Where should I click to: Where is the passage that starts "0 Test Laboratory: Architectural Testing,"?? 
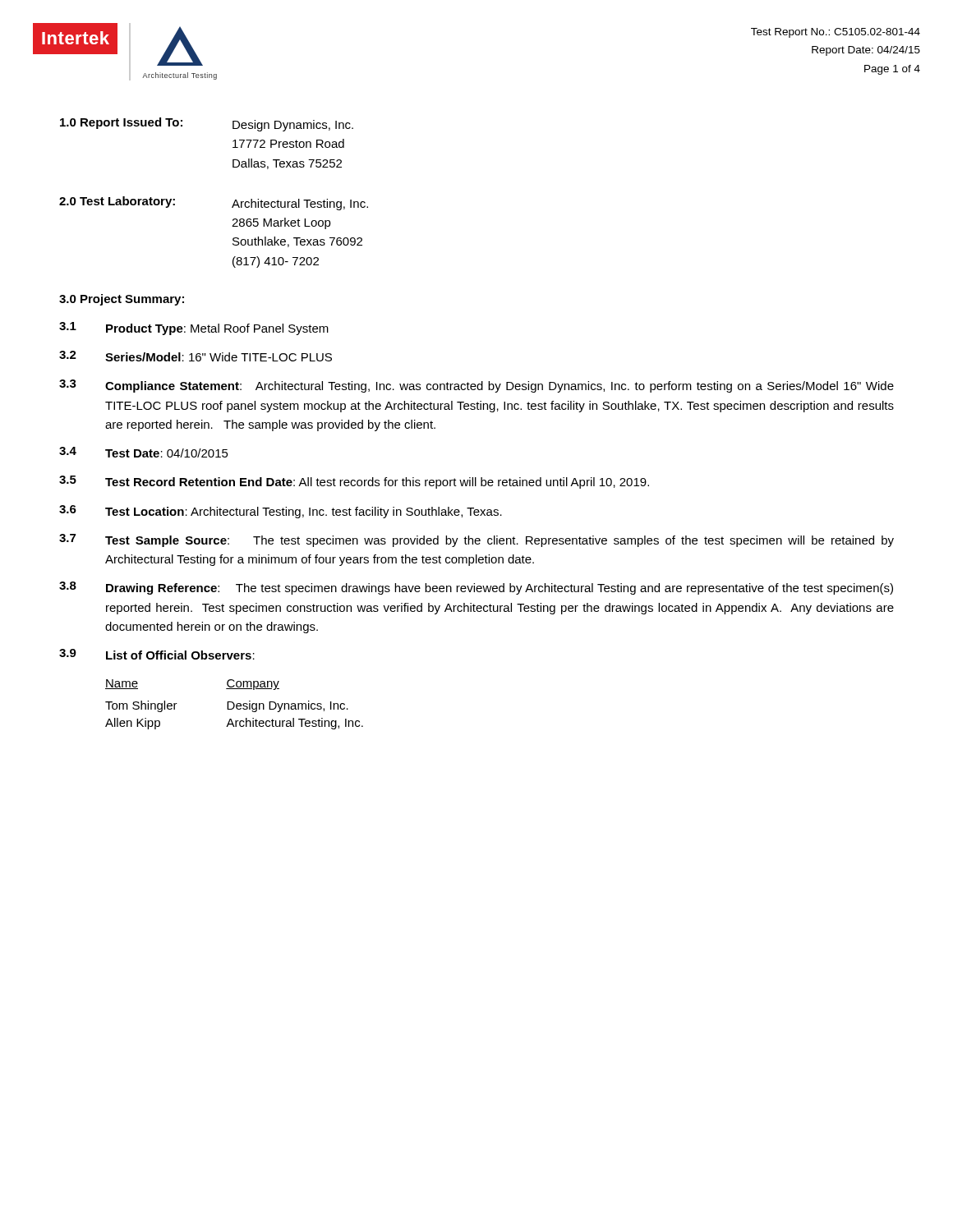click(119, 202)
